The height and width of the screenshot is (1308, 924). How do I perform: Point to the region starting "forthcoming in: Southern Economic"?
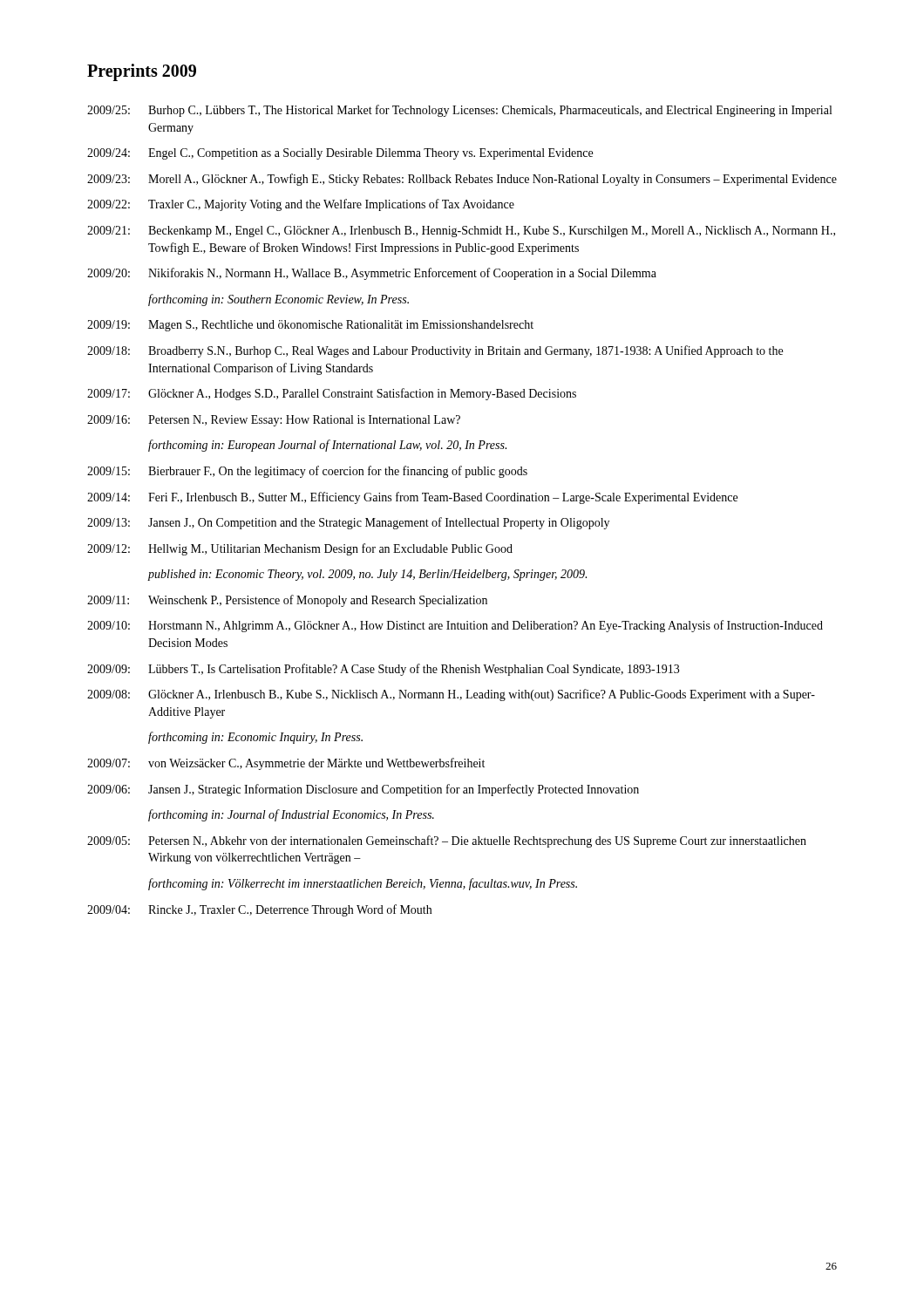pos(279,299)
